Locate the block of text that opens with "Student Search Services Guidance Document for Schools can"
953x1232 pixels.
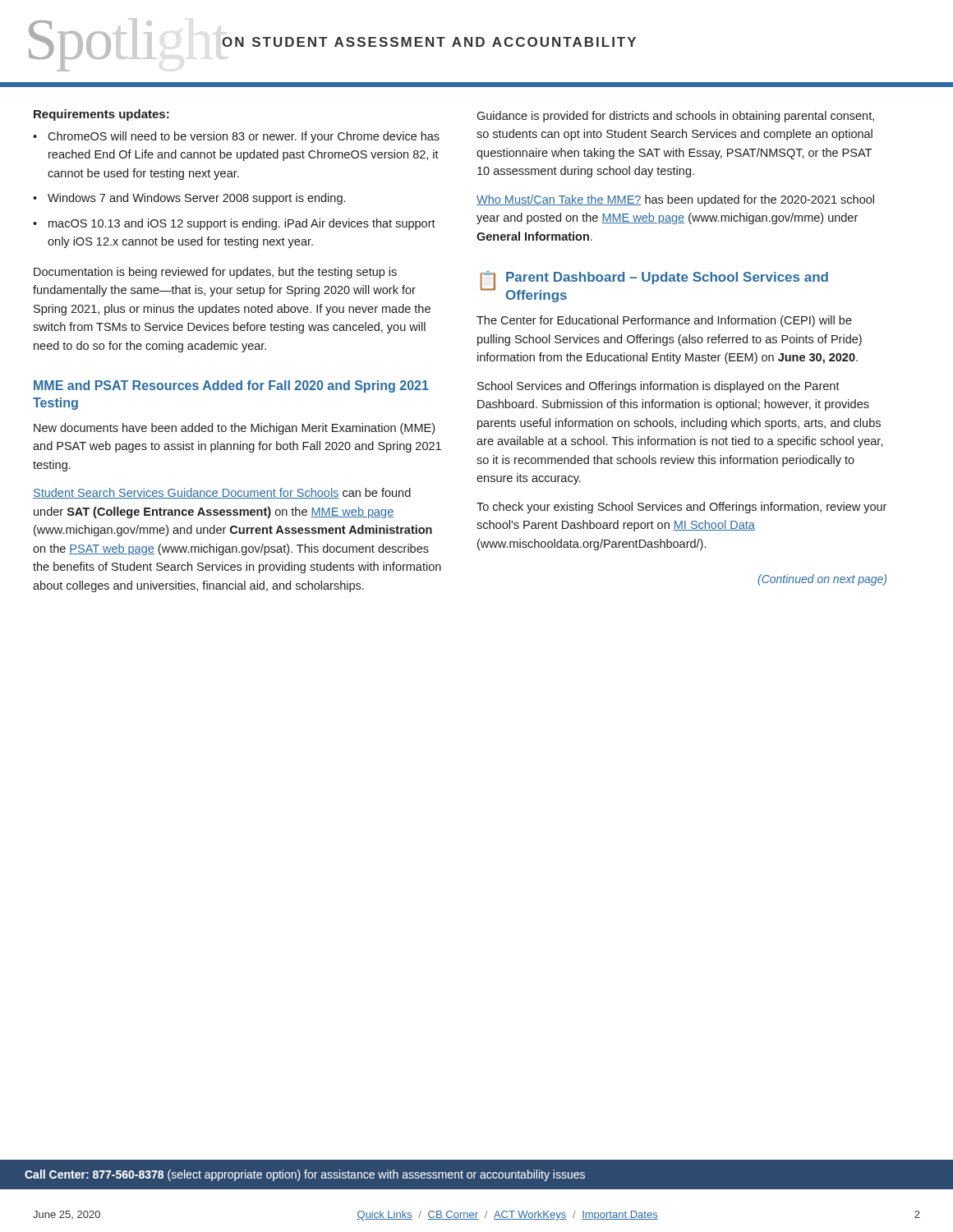pos(237,539)
